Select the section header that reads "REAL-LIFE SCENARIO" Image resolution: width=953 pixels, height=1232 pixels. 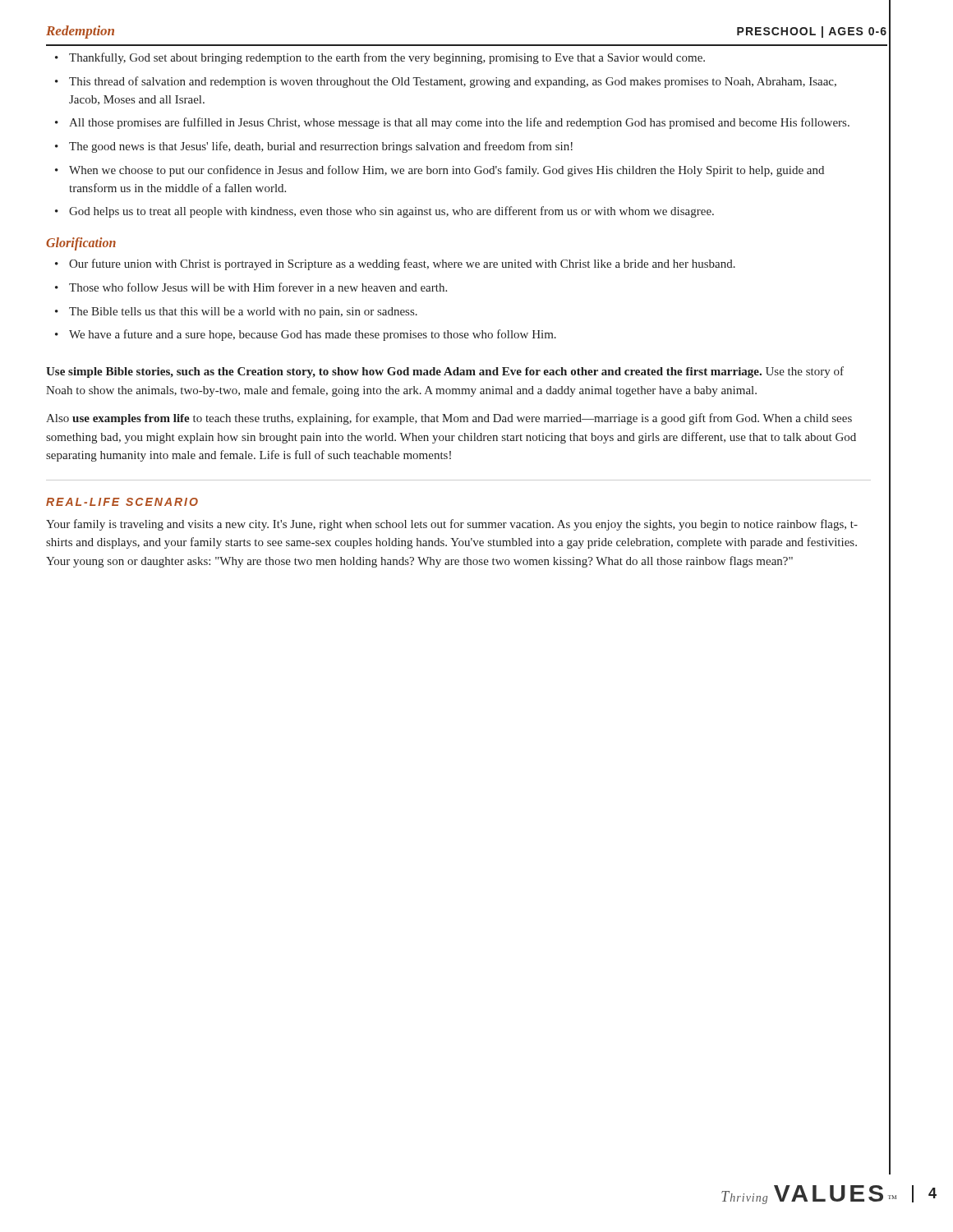pyautogui.click(x=123, y=501)
